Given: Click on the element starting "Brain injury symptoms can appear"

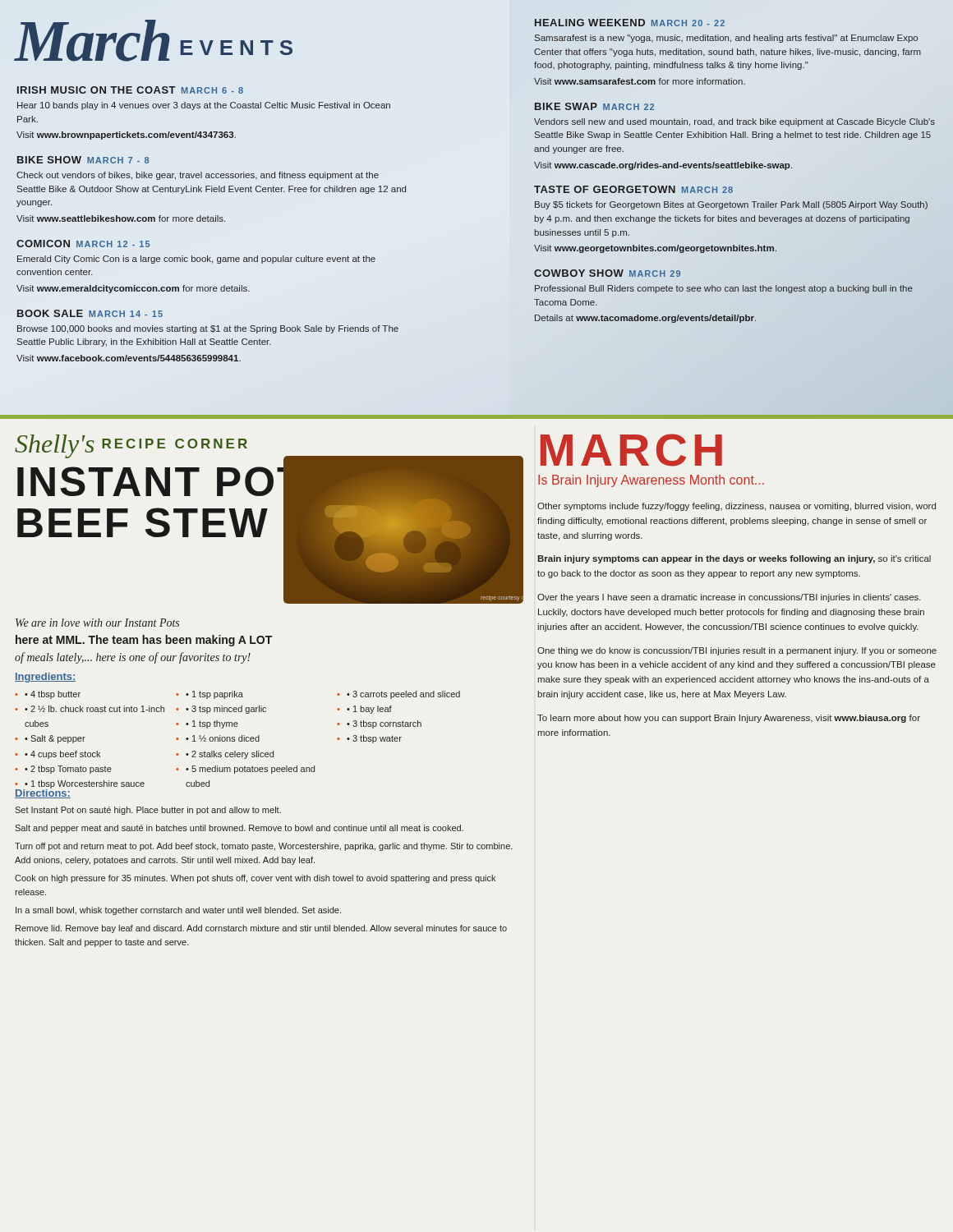Looking at the screenshot, I should pos(734,566).
